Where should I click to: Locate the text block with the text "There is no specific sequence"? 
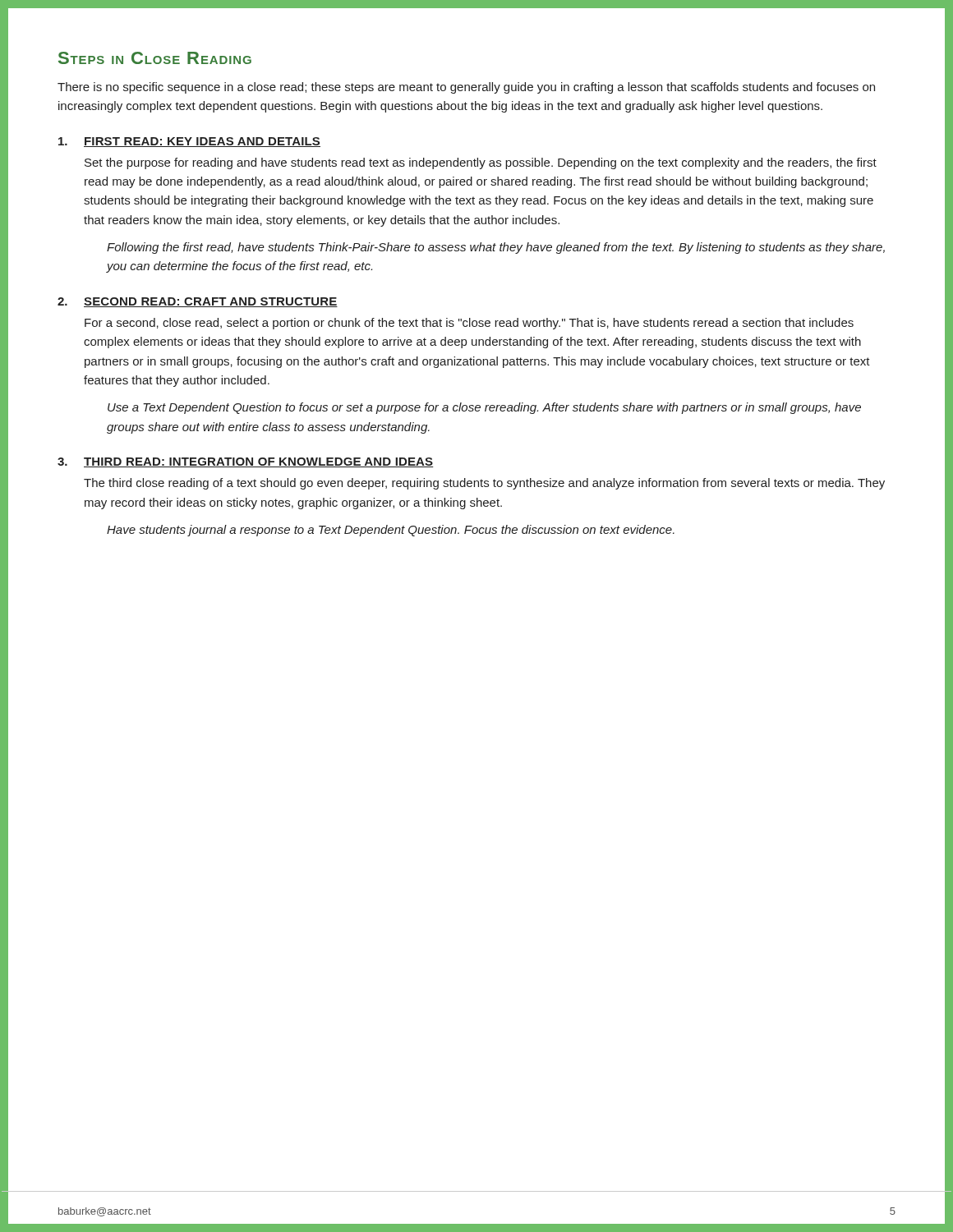[476, 96]
